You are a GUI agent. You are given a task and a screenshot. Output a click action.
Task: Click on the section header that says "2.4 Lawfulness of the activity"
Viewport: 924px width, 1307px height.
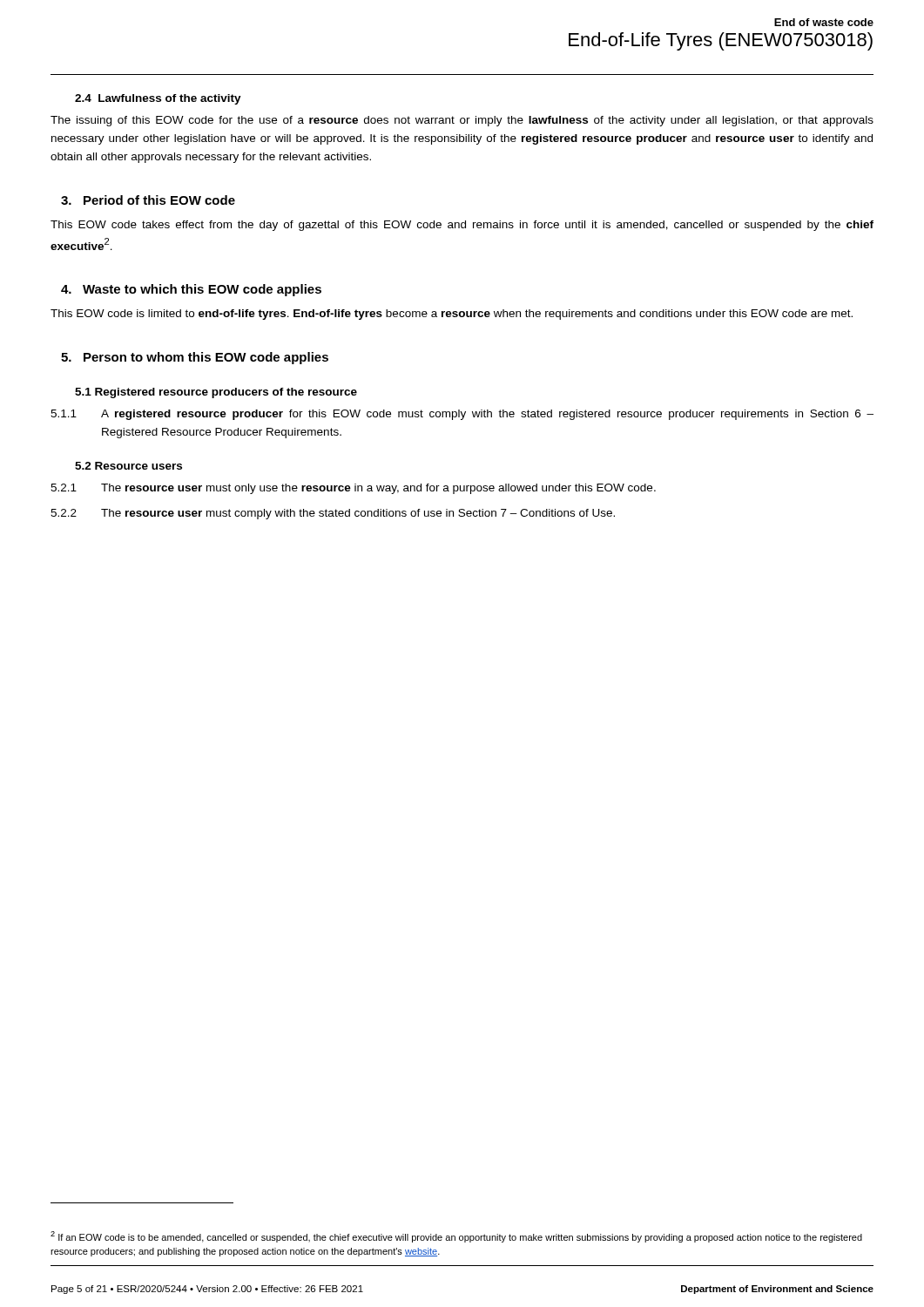pyautogui.click(x=158, y=98)
